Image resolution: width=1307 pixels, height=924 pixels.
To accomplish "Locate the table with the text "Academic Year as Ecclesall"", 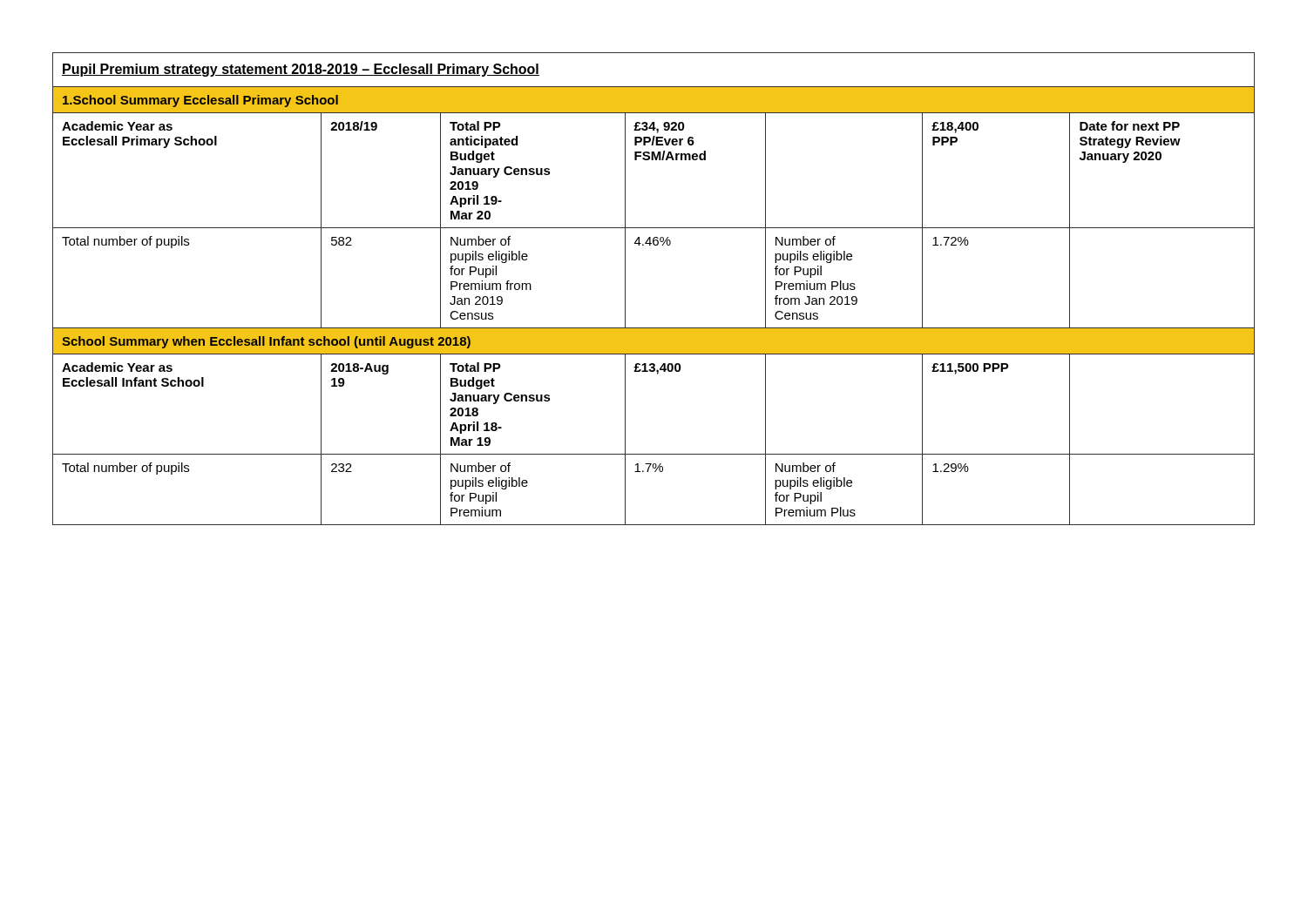I will click(654, 289).
